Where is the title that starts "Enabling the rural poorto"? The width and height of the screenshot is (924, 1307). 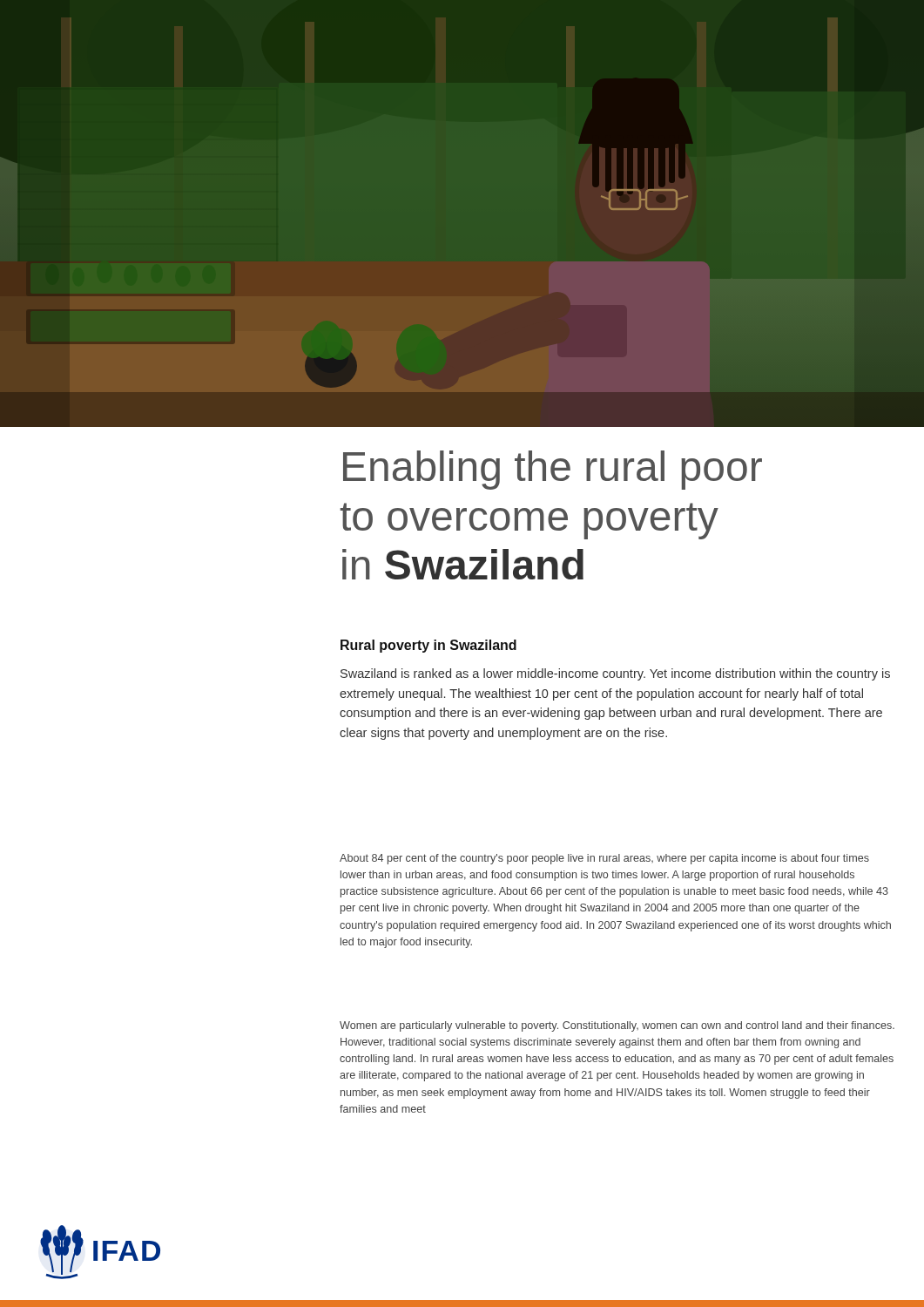click(621, 517)
